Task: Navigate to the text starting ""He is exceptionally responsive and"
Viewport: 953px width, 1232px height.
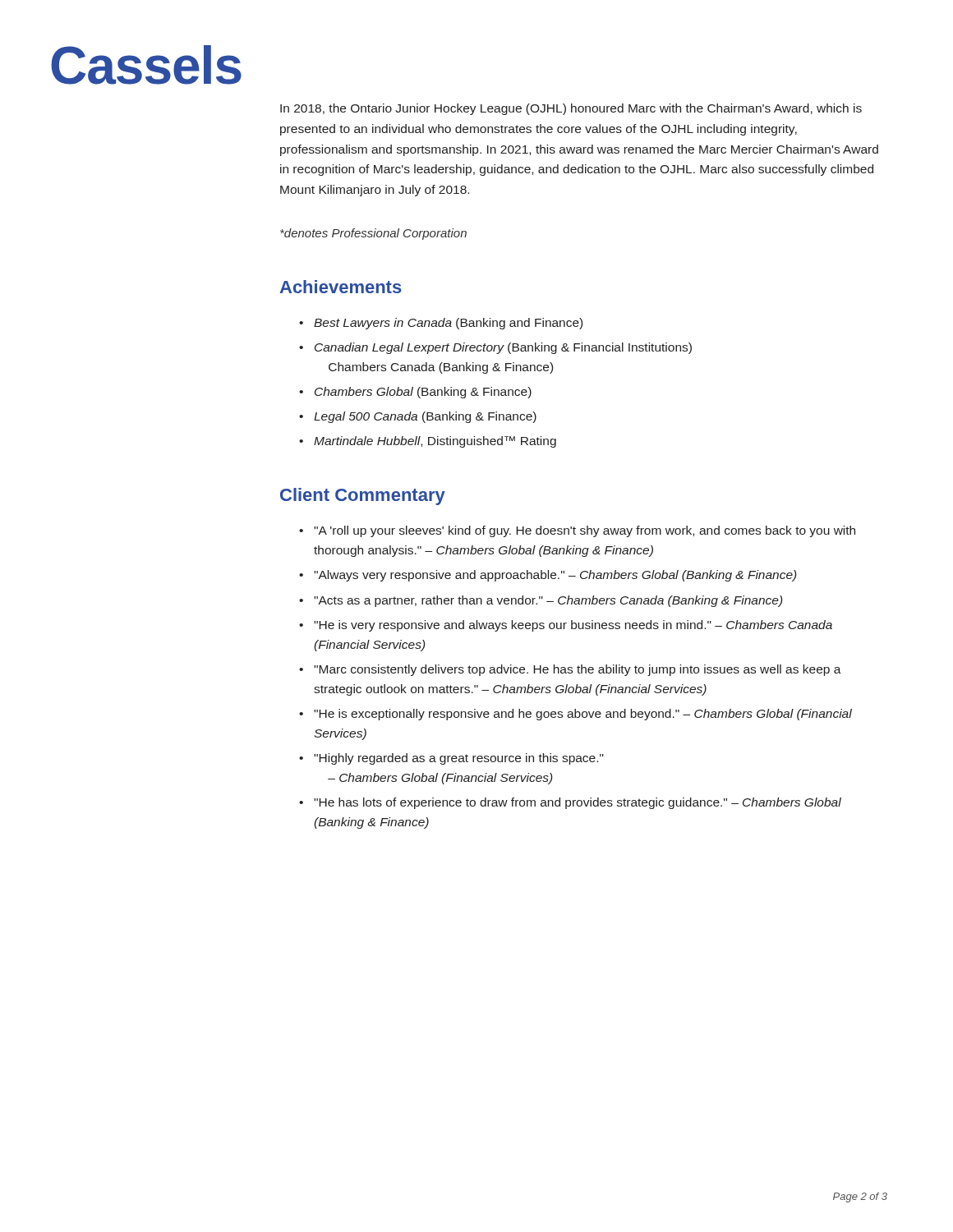Action: point(583,723)
